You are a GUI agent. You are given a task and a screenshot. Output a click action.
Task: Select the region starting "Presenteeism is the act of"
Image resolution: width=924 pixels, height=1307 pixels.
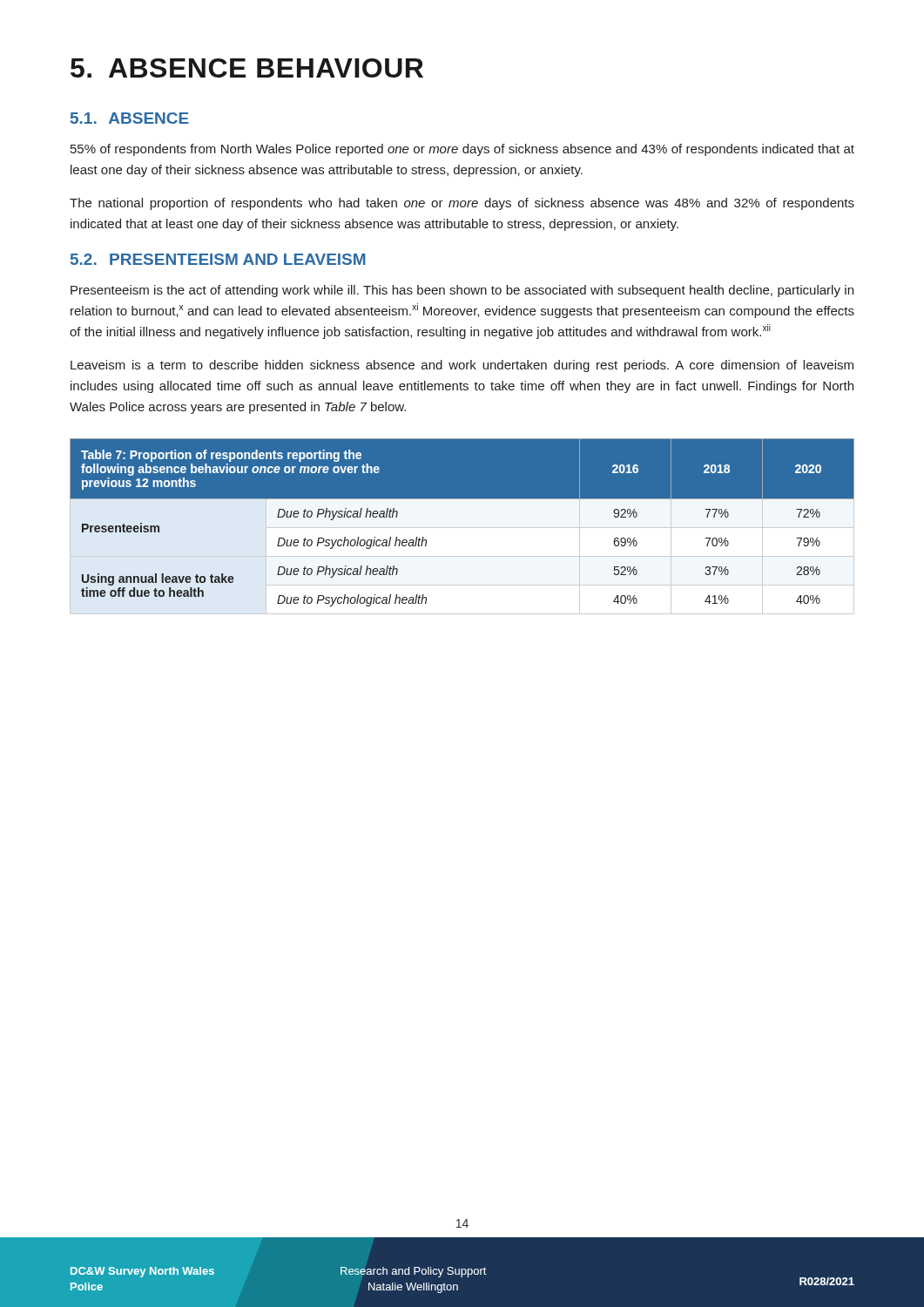point(462,311)
